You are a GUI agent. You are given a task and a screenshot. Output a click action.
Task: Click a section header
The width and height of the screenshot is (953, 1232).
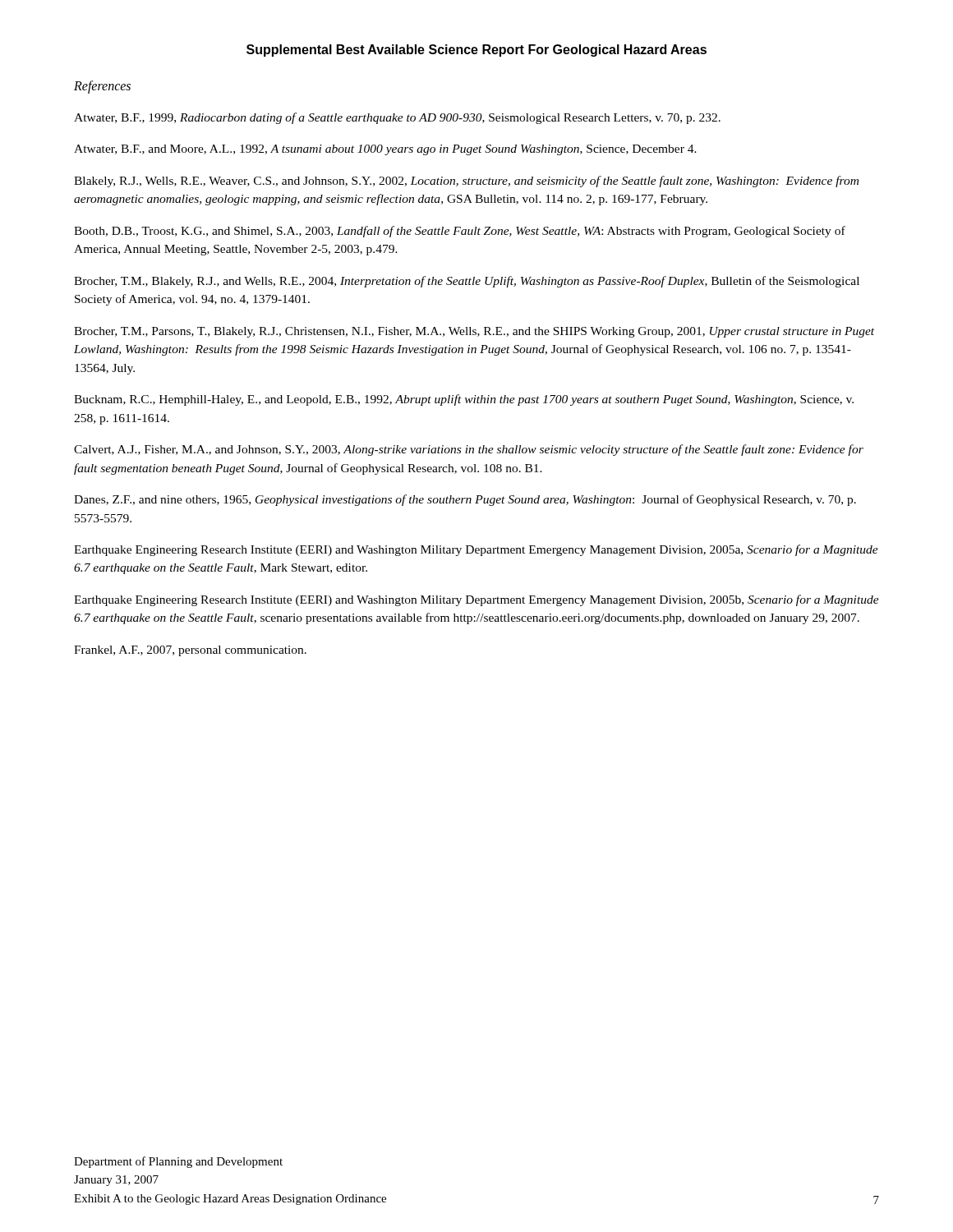point(103,86)
